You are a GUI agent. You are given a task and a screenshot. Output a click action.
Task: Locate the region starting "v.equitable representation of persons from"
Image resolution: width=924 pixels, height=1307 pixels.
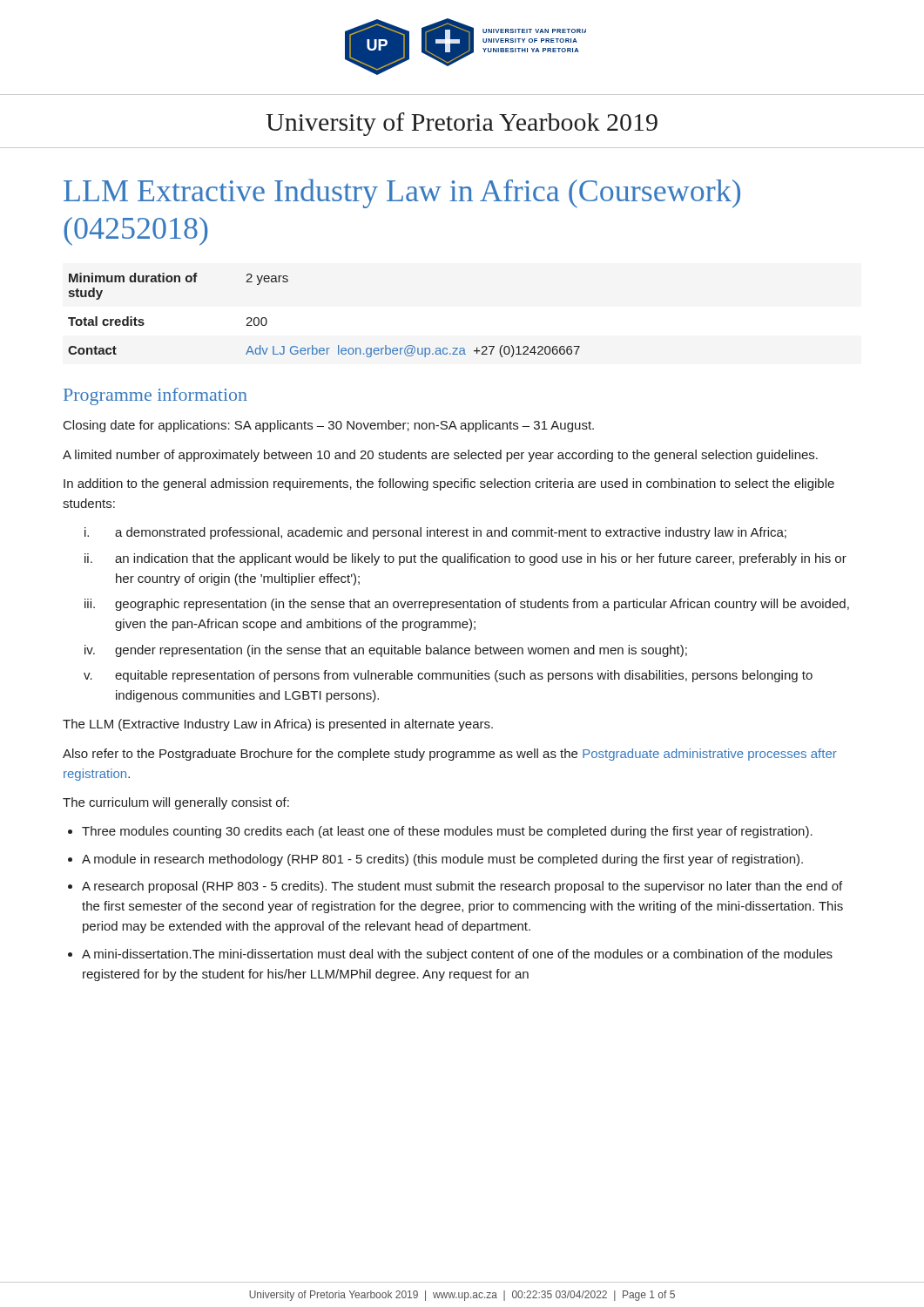click(462, 685)
